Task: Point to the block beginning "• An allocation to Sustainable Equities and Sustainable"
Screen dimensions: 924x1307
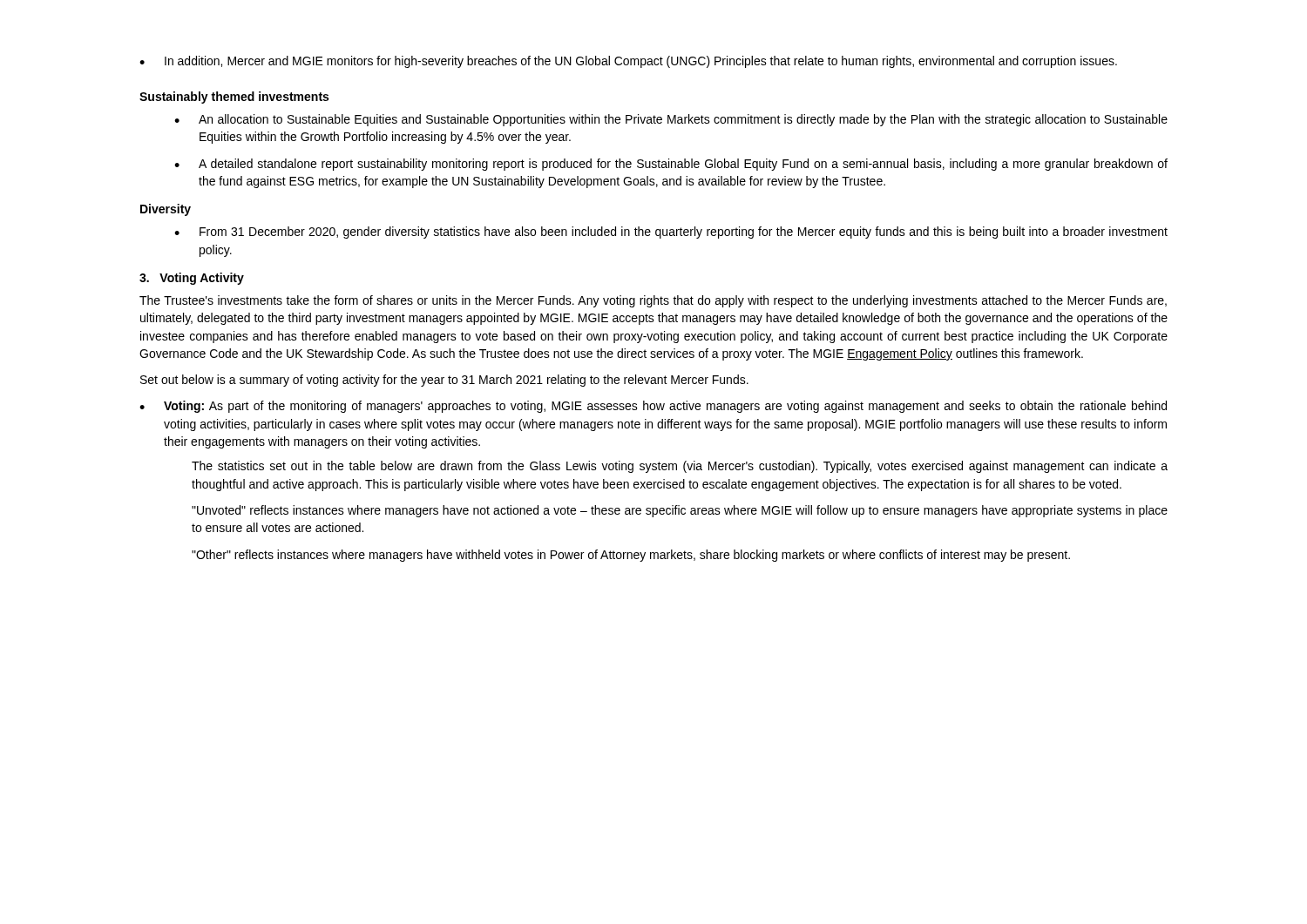Action: [671, 128]
